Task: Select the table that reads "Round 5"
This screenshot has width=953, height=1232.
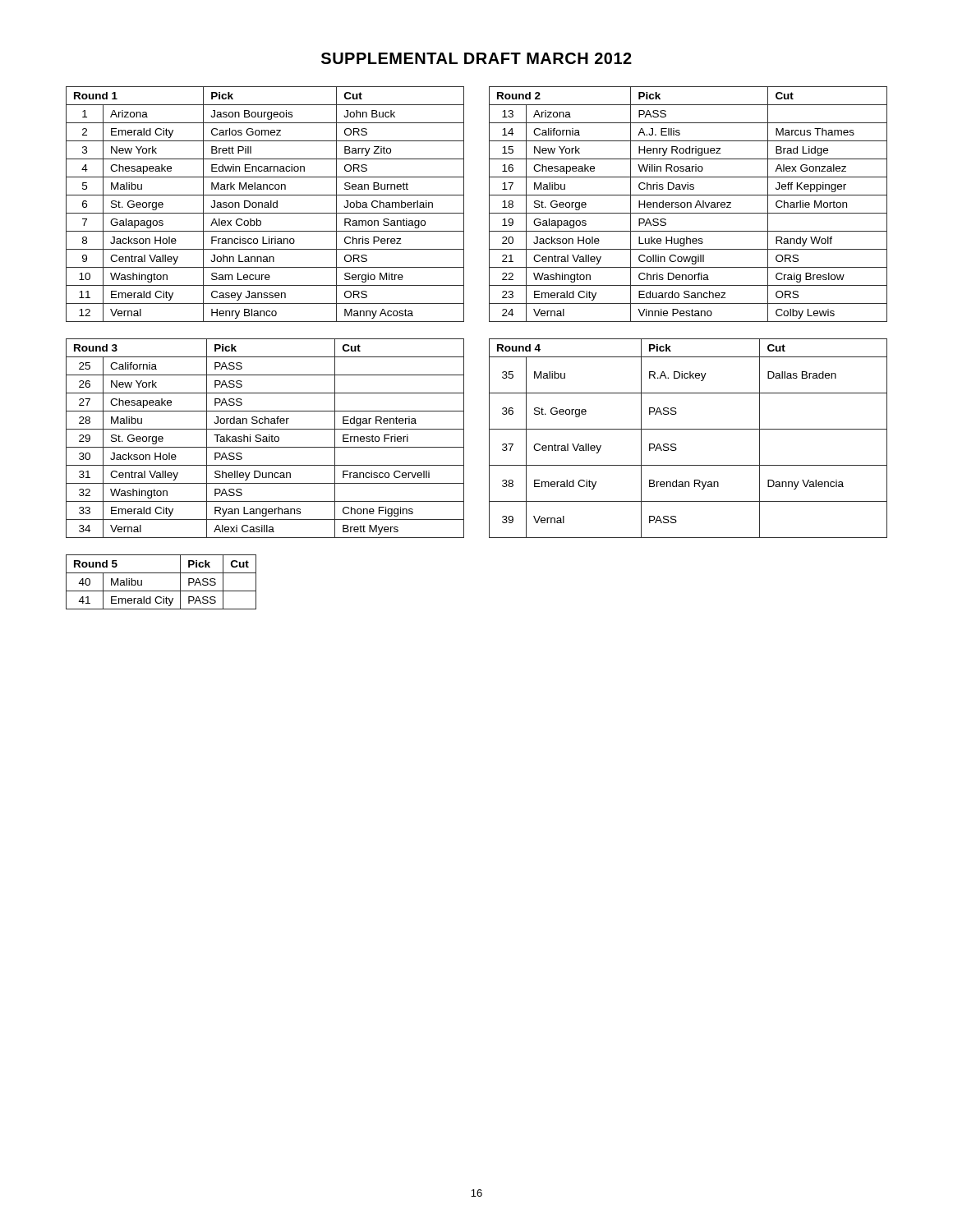Action: pyautogui.click(x=476, y=583)
